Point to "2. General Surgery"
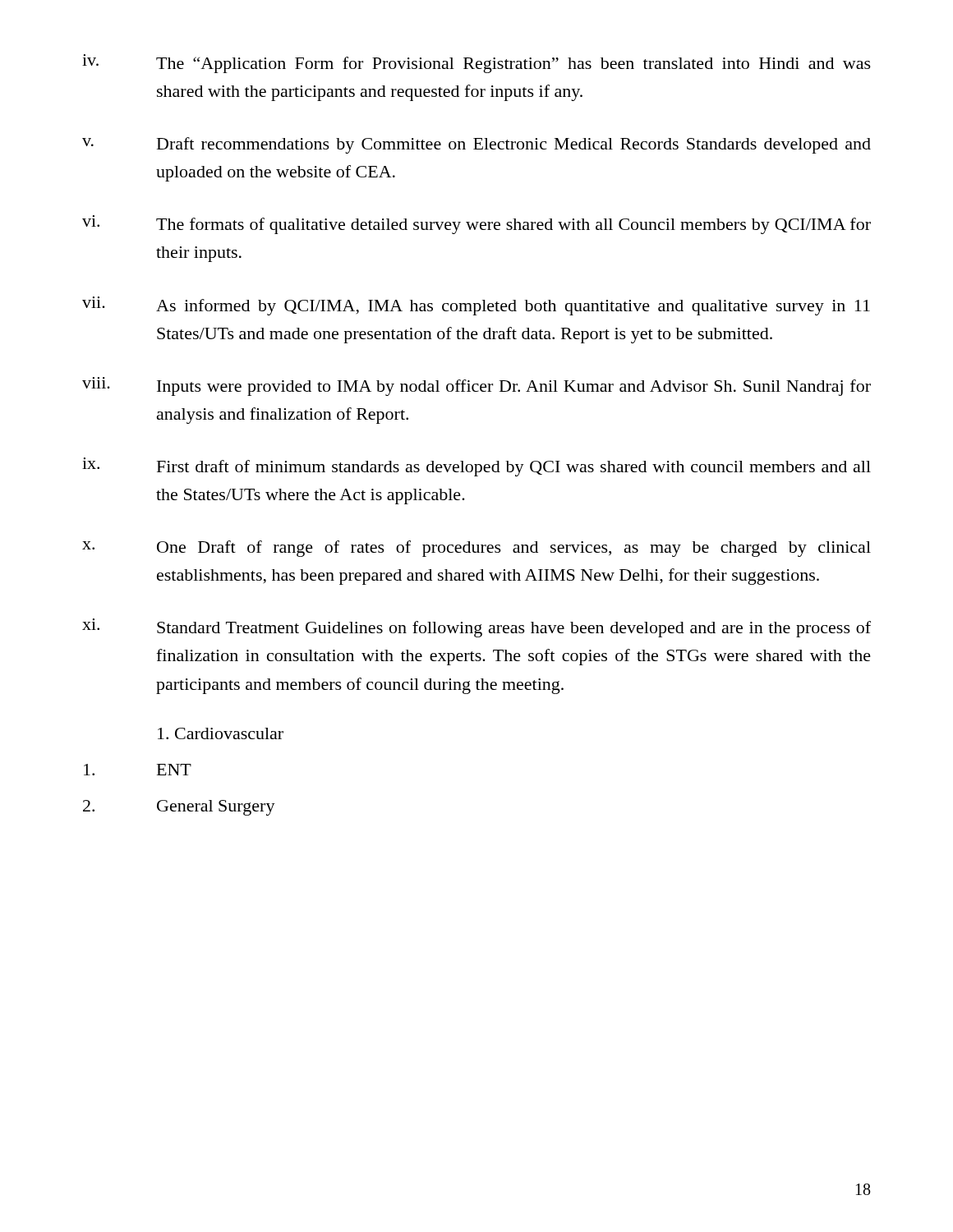This screenshot has height=1232, width=953. click(x=179, y=808)
